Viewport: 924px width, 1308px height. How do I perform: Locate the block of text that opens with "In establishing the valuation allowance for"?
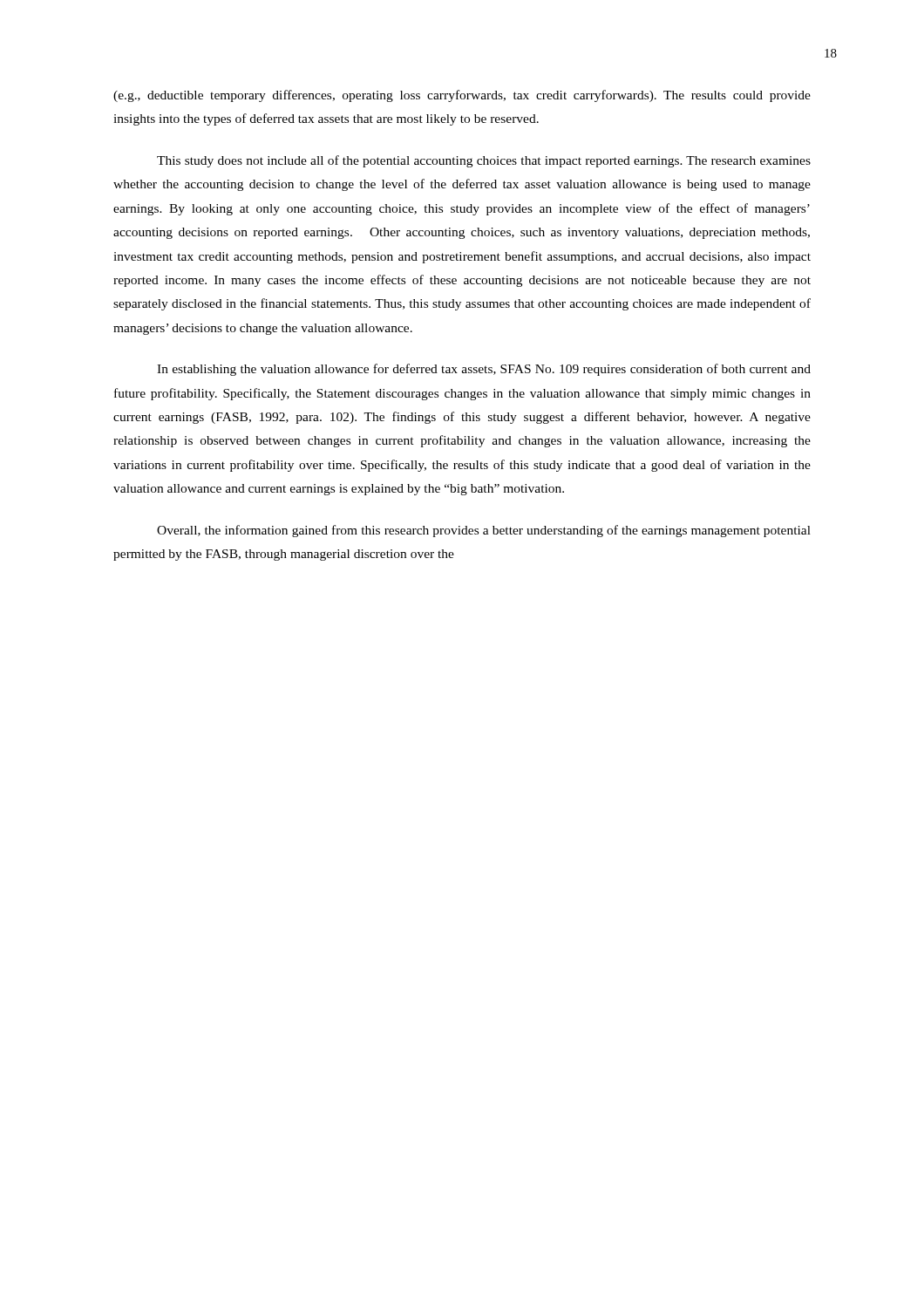pos(462,429)
